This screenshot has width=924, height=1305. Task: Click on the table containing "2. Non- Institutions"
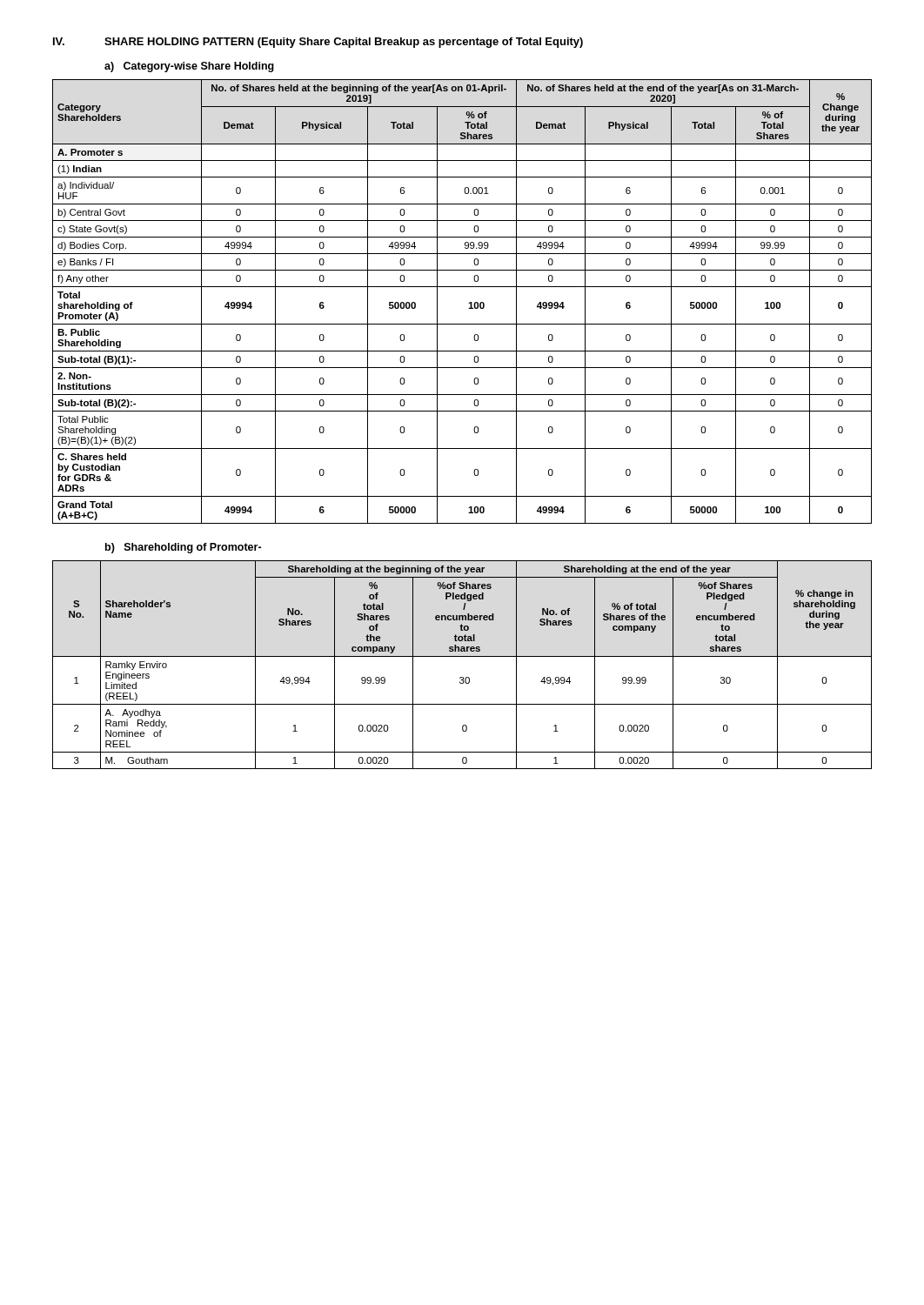pos(462,301)
